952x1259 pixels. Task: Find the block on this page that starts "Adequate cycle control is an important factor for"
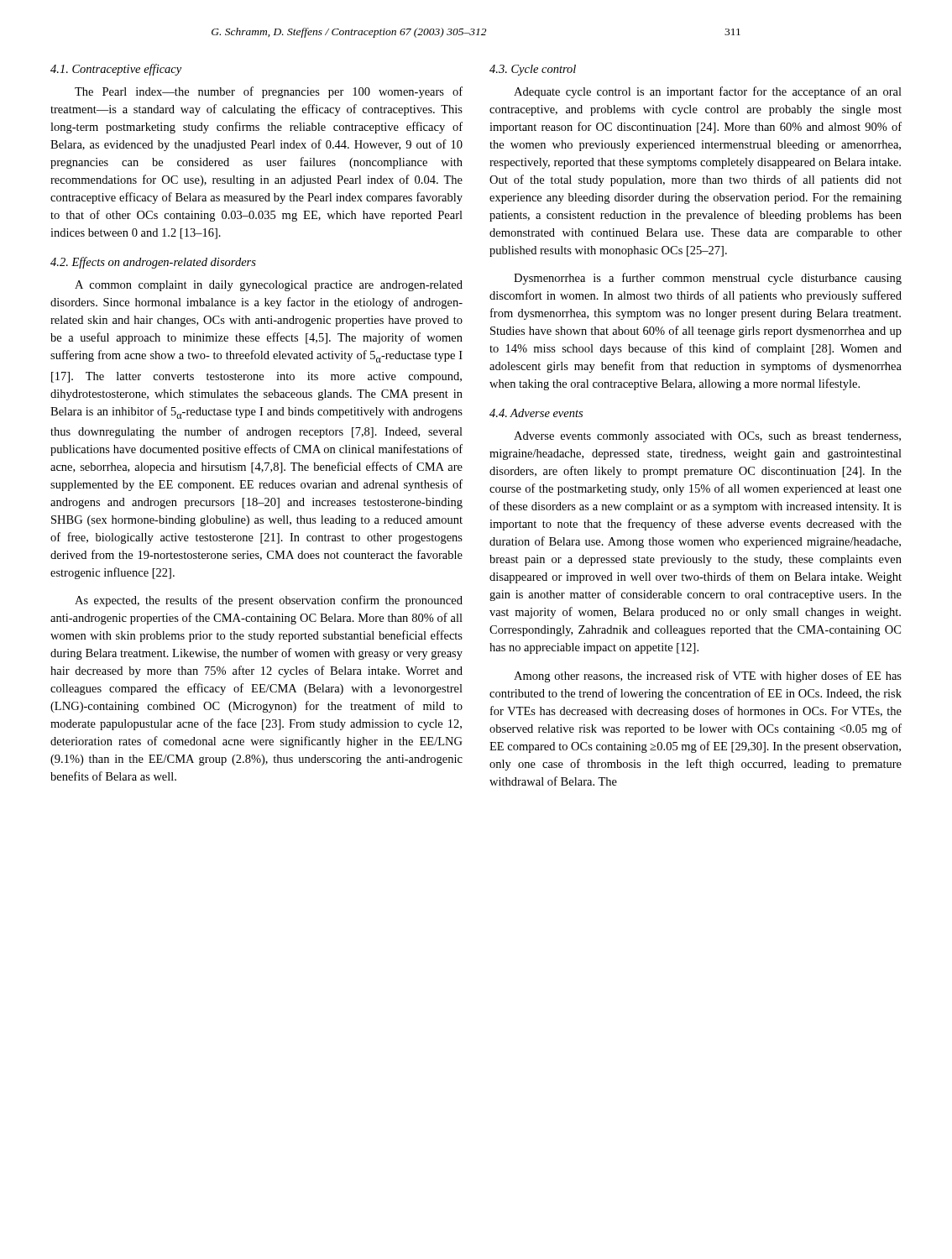(x=696, y=171)
